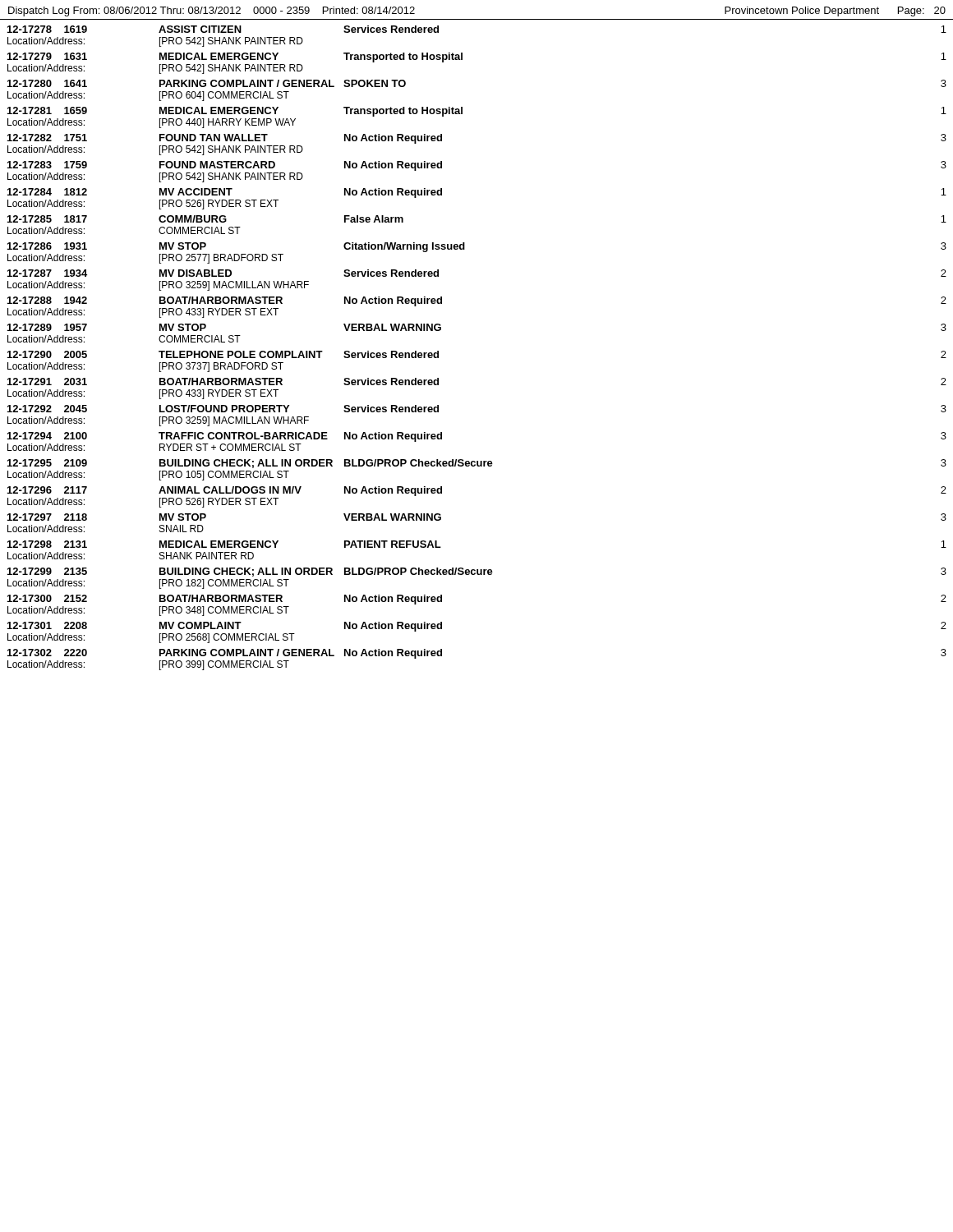Point to the block starting "12-17290 2005 TELEPHONE"

pos(30,355)
